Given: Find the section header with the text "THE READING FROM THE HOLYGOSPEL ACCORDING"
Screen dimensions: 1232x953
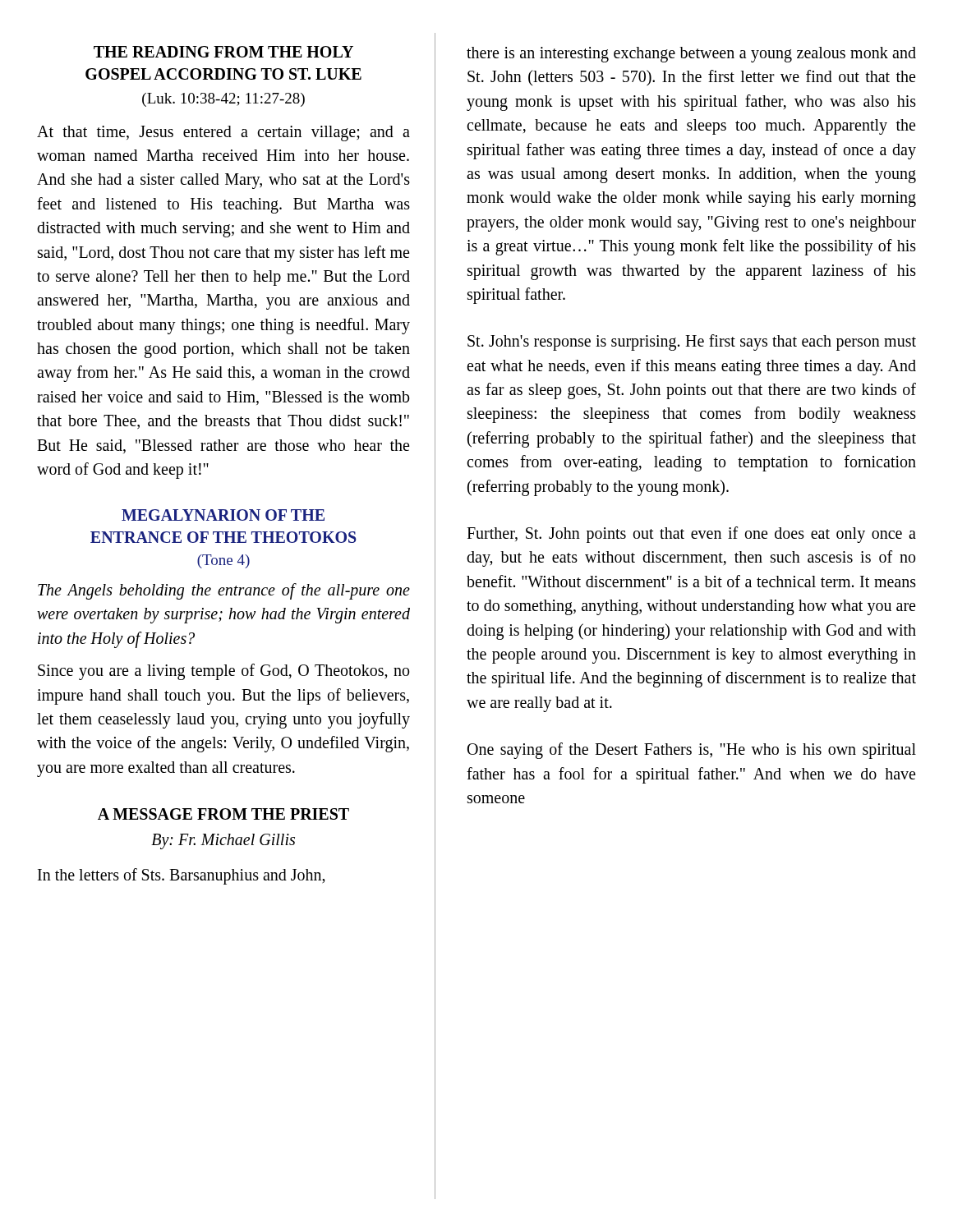Looking at the screenshot, I should [223, 75].
